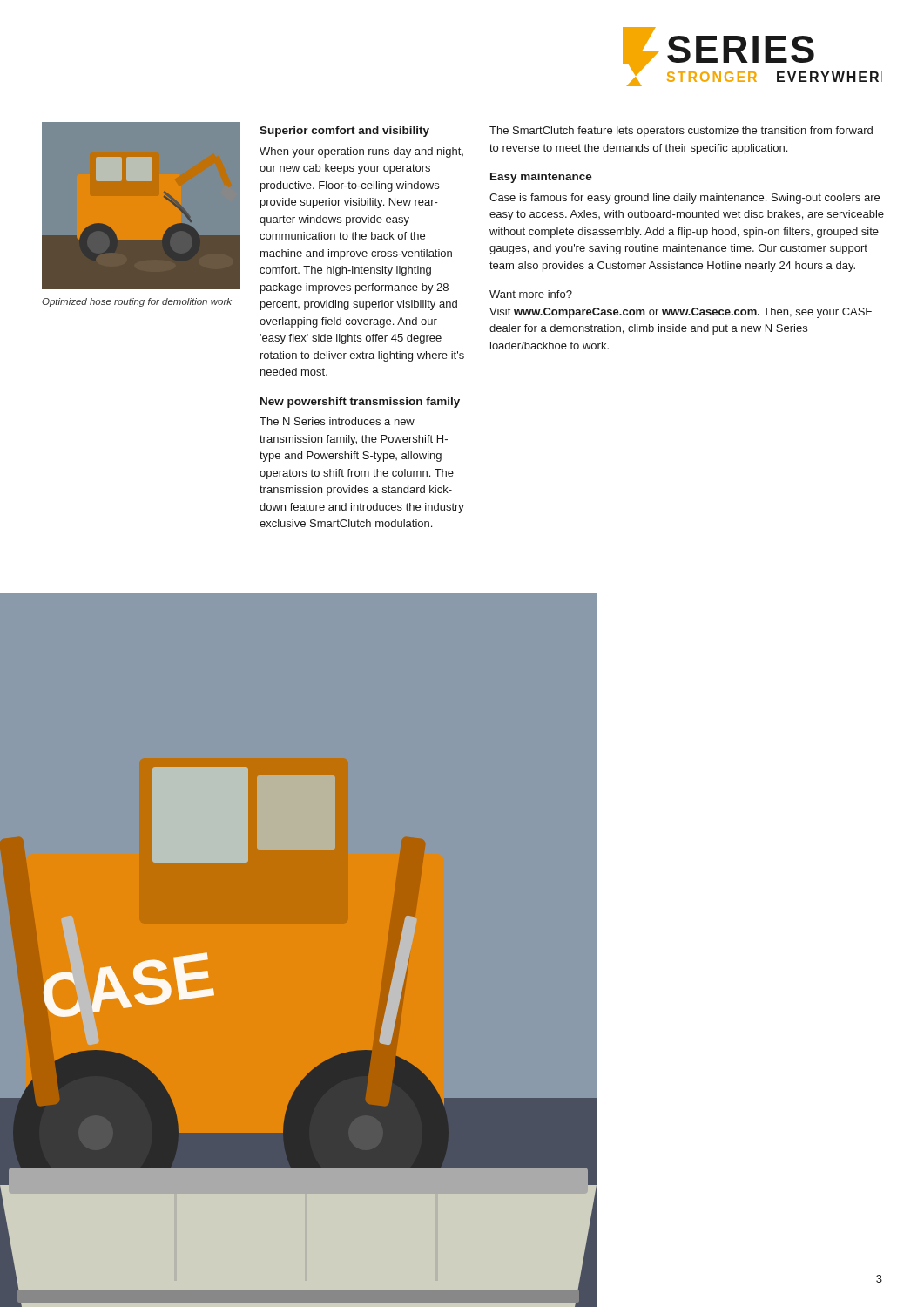This screenshot has height=1307, width=924.
Task: Click on the section header with the text "Easy maintenance"
Action: coord(541,176)
